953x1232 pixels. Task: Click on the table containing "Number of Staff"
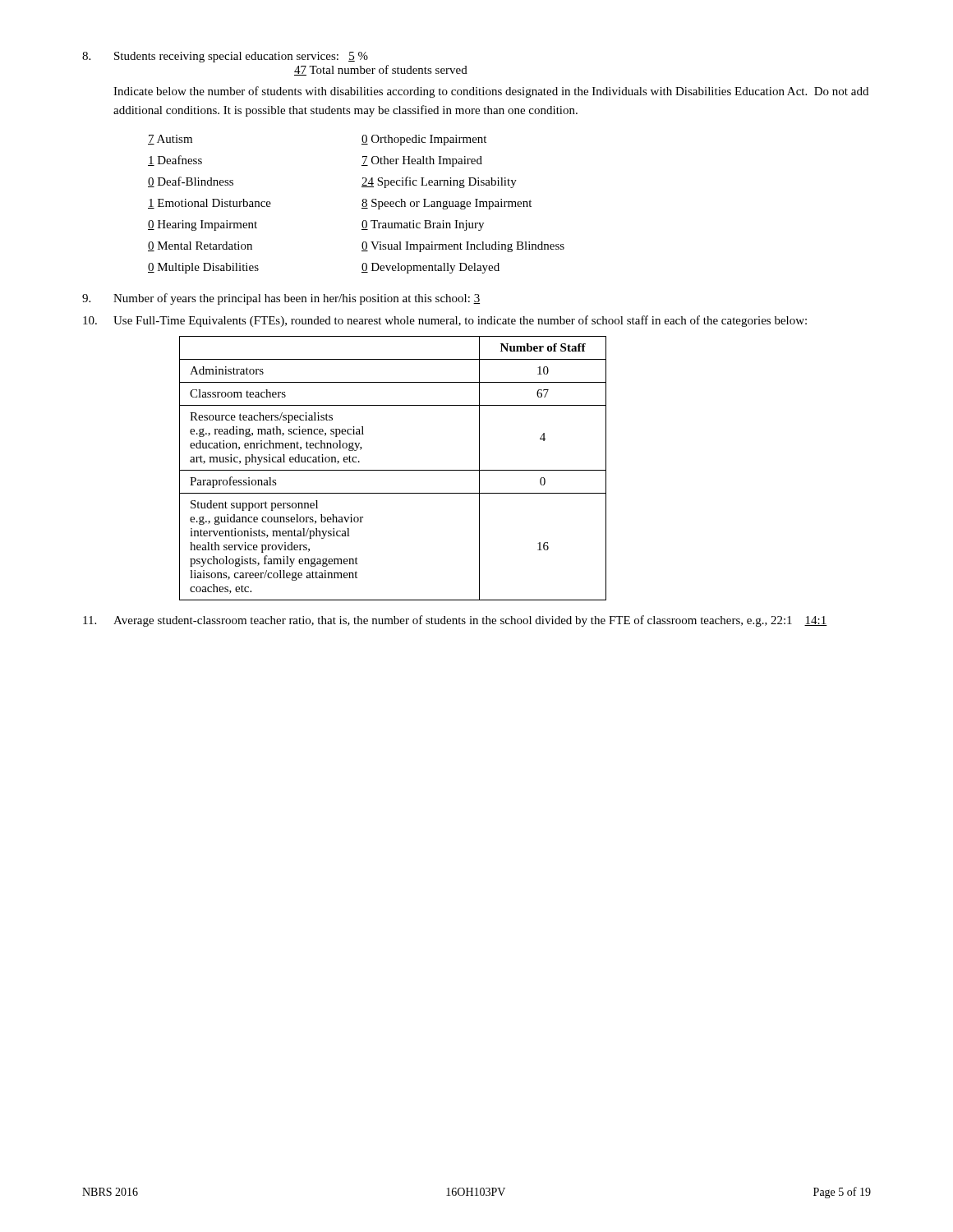click(492, 468)
